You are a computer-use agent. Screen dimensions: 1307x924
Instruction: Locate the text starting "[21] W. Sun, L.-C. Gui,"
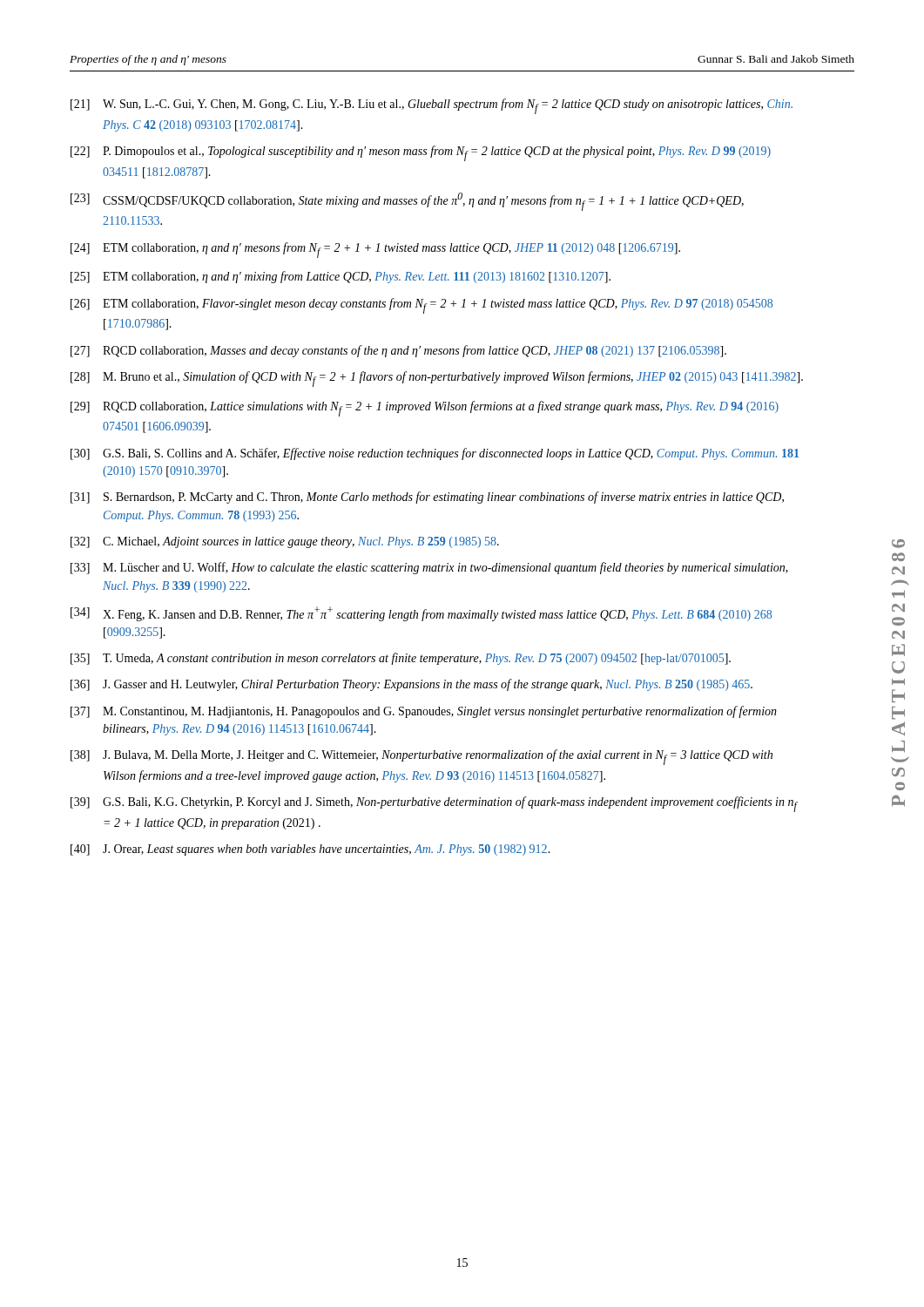pyautogui.click(x=438, y=115)
